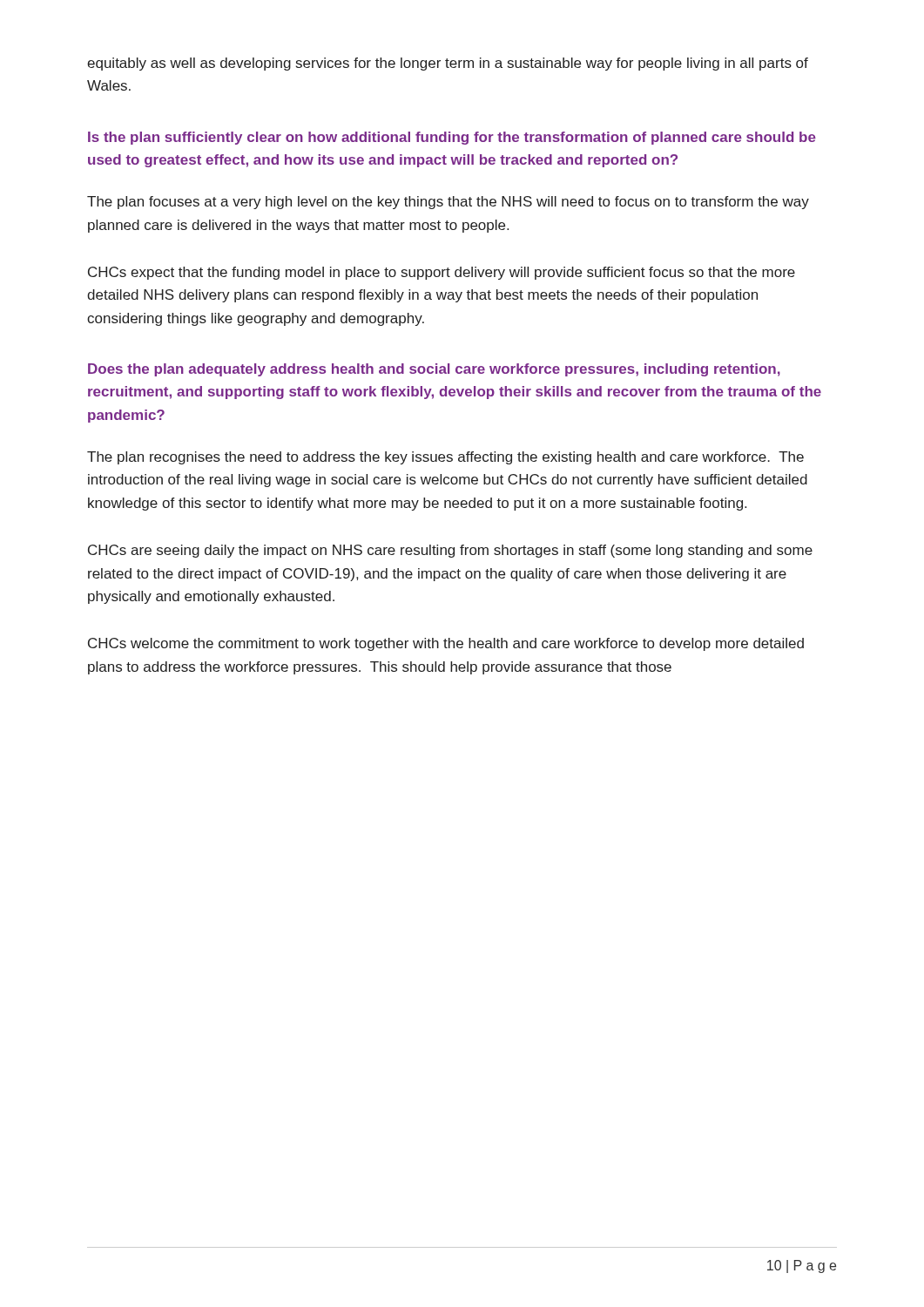The width and height of the screenshot is (924, 1307).
Task: Select the text block with the text "CHCs expect that the"
Action: coord(441,295)
